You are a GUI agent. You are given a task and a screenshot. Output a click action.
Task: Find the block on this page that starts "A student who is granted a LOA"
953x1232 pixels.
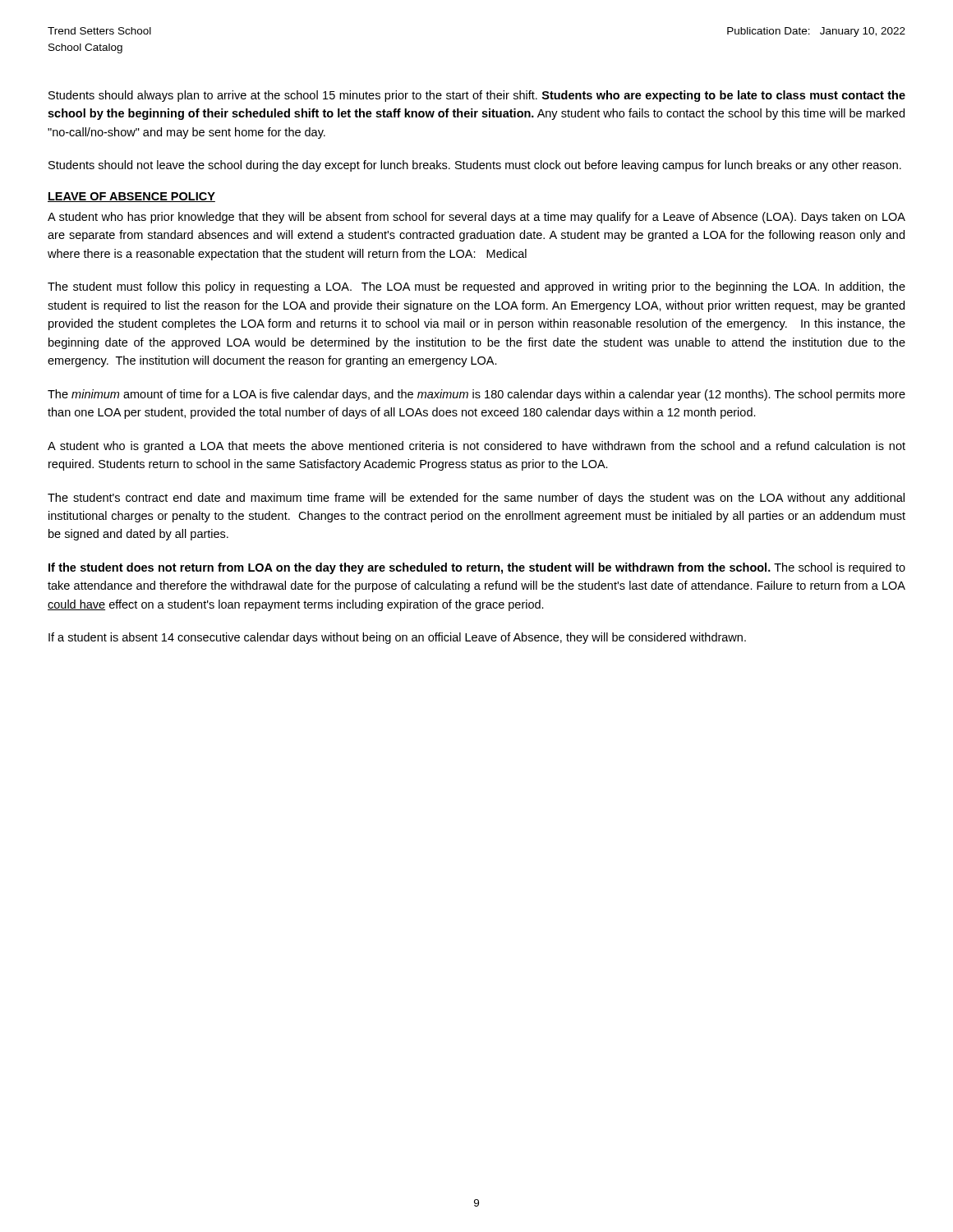click(x=476, y=455)
